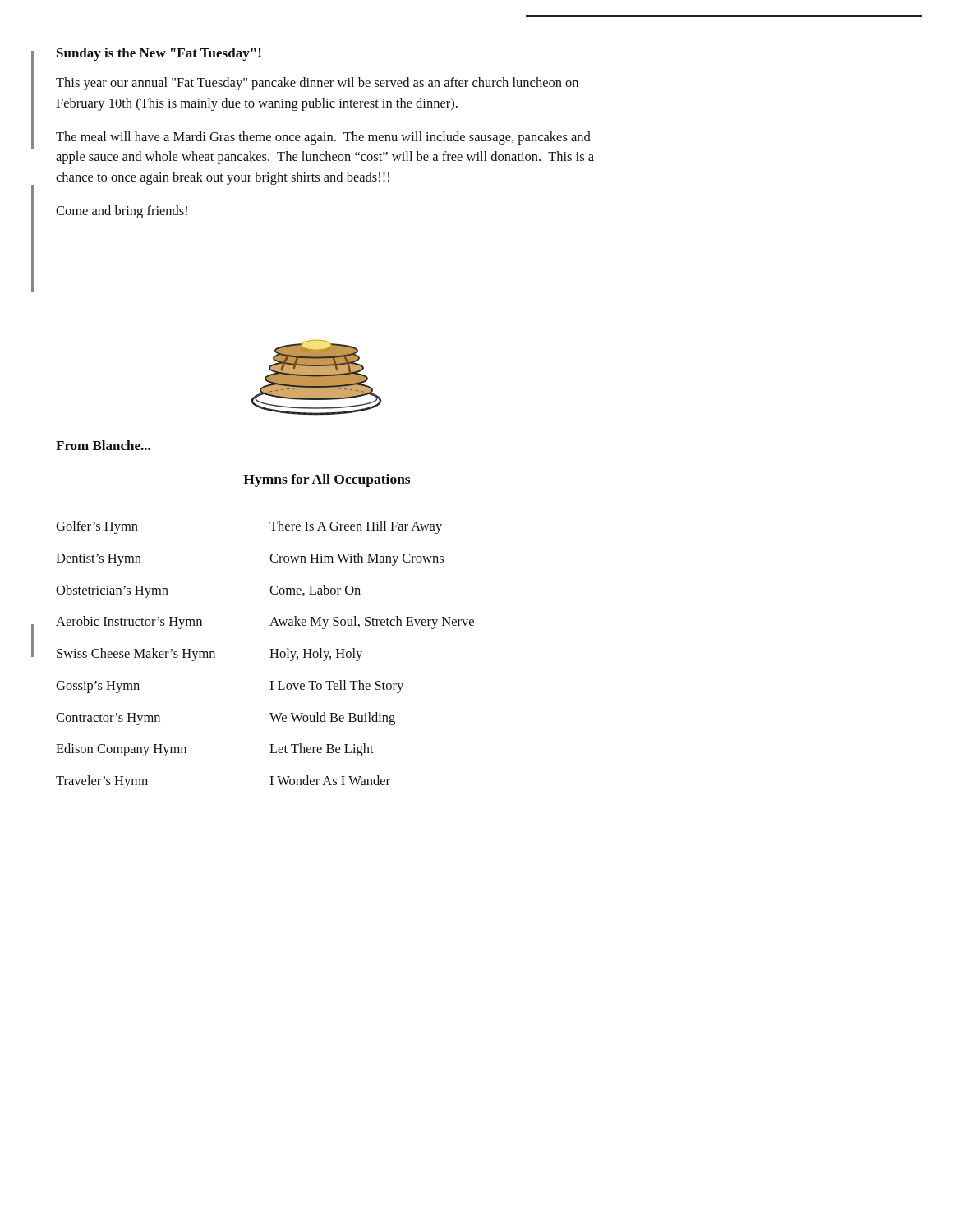
Task: Locate the text block that reads "This year our annual "Fat Tuesday""
Action: pyautogui.click(x=317, y=93)
